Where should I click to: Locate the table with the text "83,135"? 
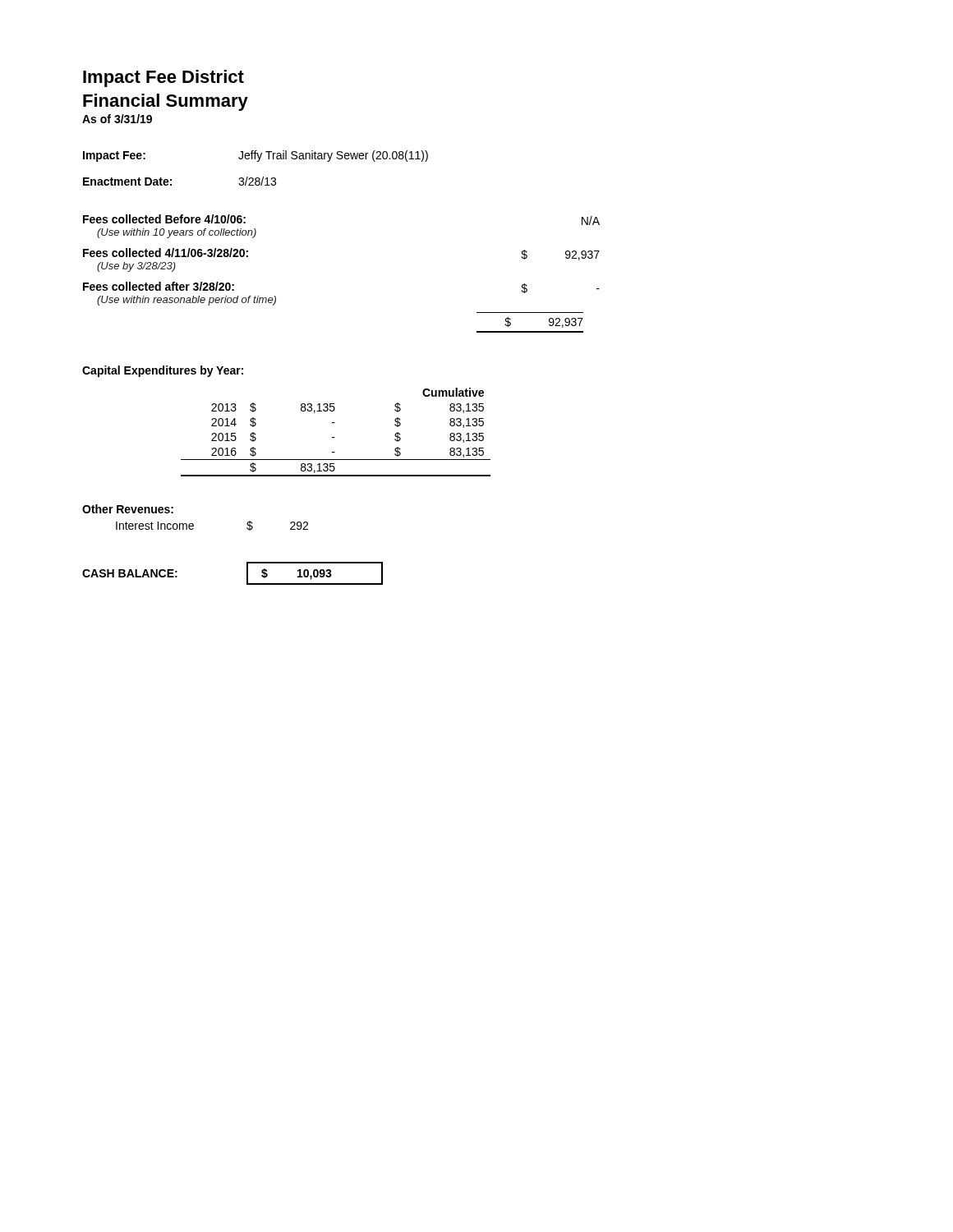click(x=526, y=431)
